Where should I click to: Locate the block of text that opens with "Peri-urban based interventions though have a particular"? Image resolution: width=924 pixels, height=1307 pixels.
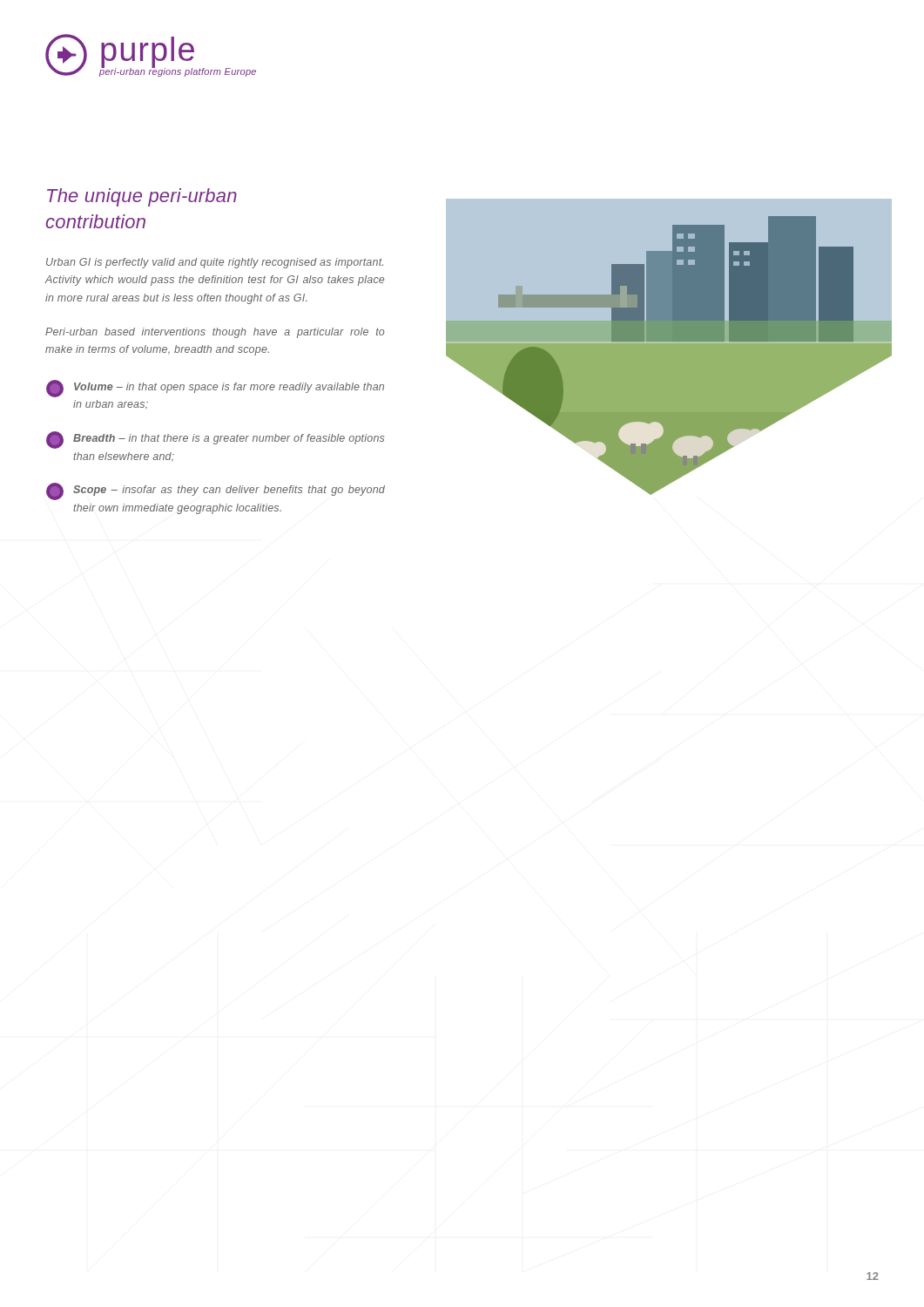[215, 341]
